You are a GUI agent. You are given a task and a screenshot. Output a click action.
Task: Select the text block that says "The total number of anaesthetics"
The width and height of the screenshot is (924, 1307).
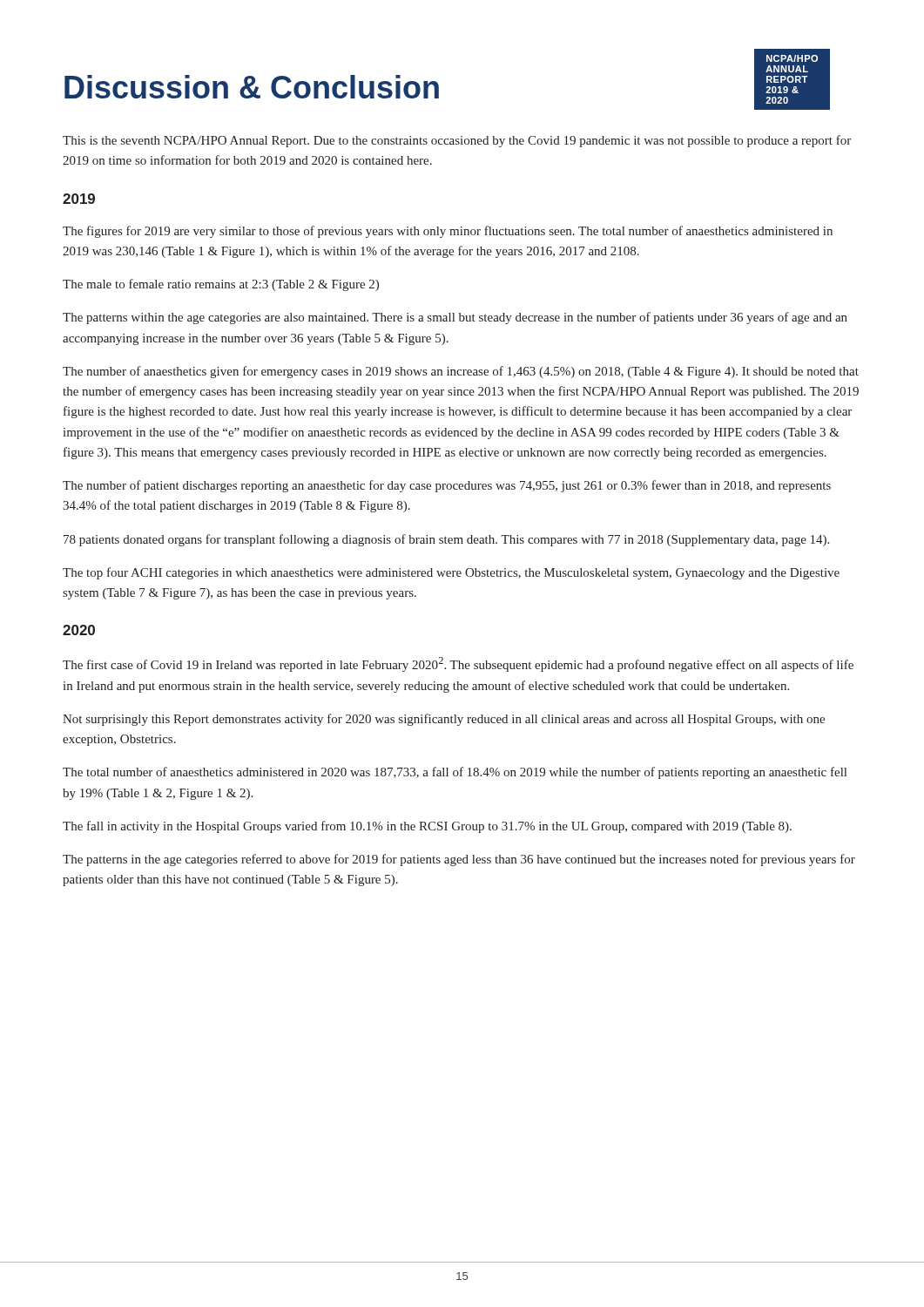(x=462, y=783)
